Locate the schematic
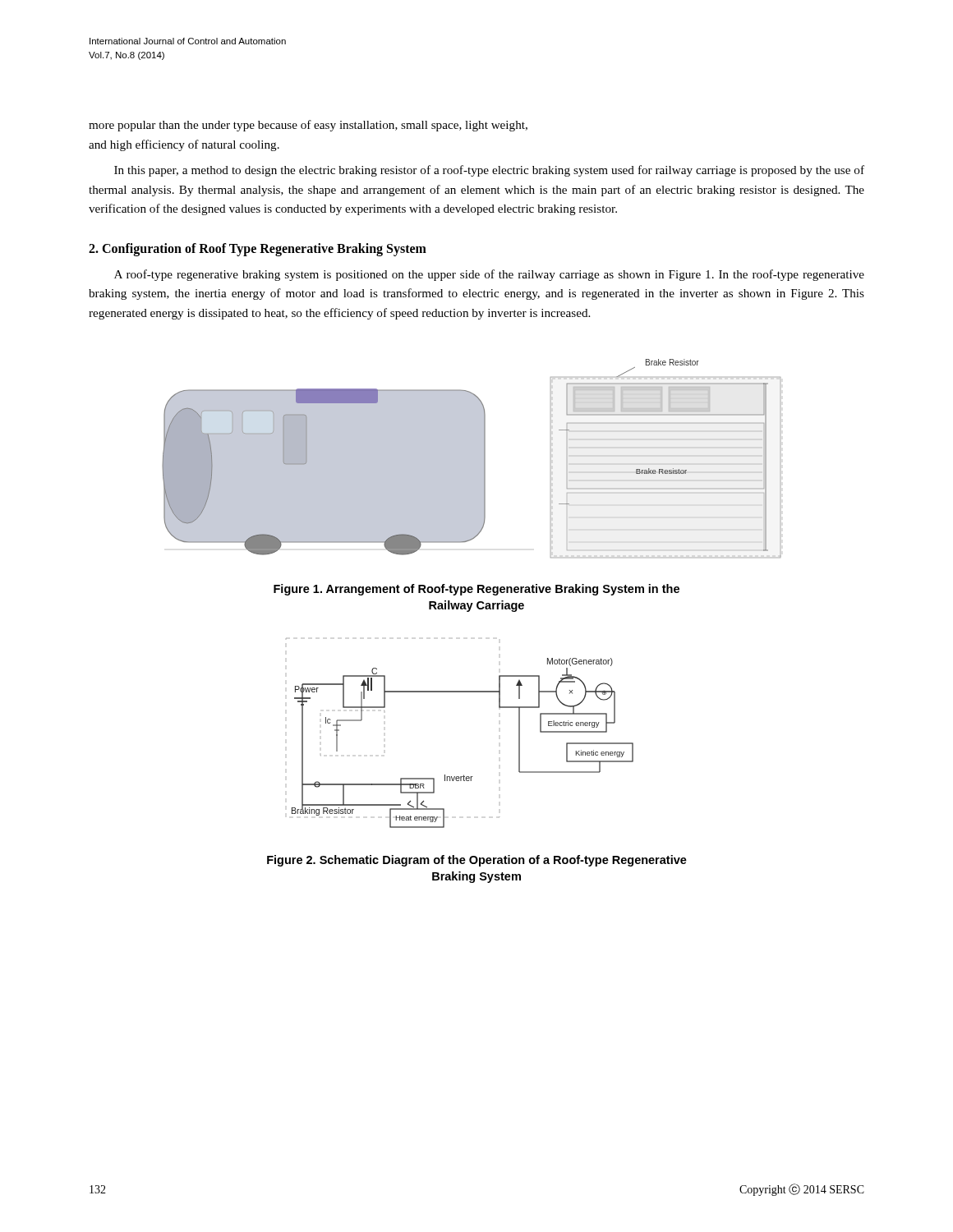953x1232 pixels. (x=476, y=737)
